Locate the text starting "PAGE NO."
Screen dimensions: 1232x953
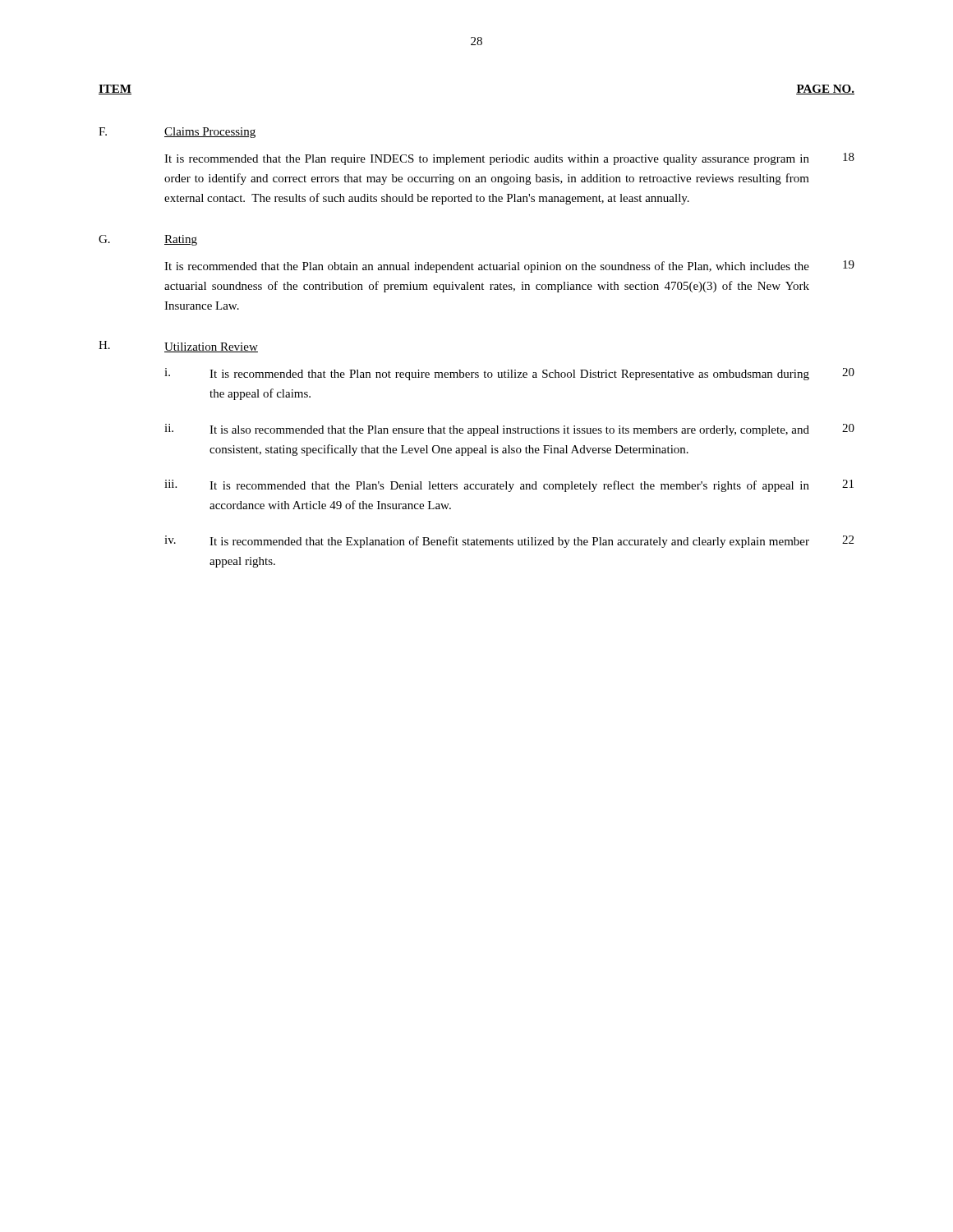click(x=825, y=89)
